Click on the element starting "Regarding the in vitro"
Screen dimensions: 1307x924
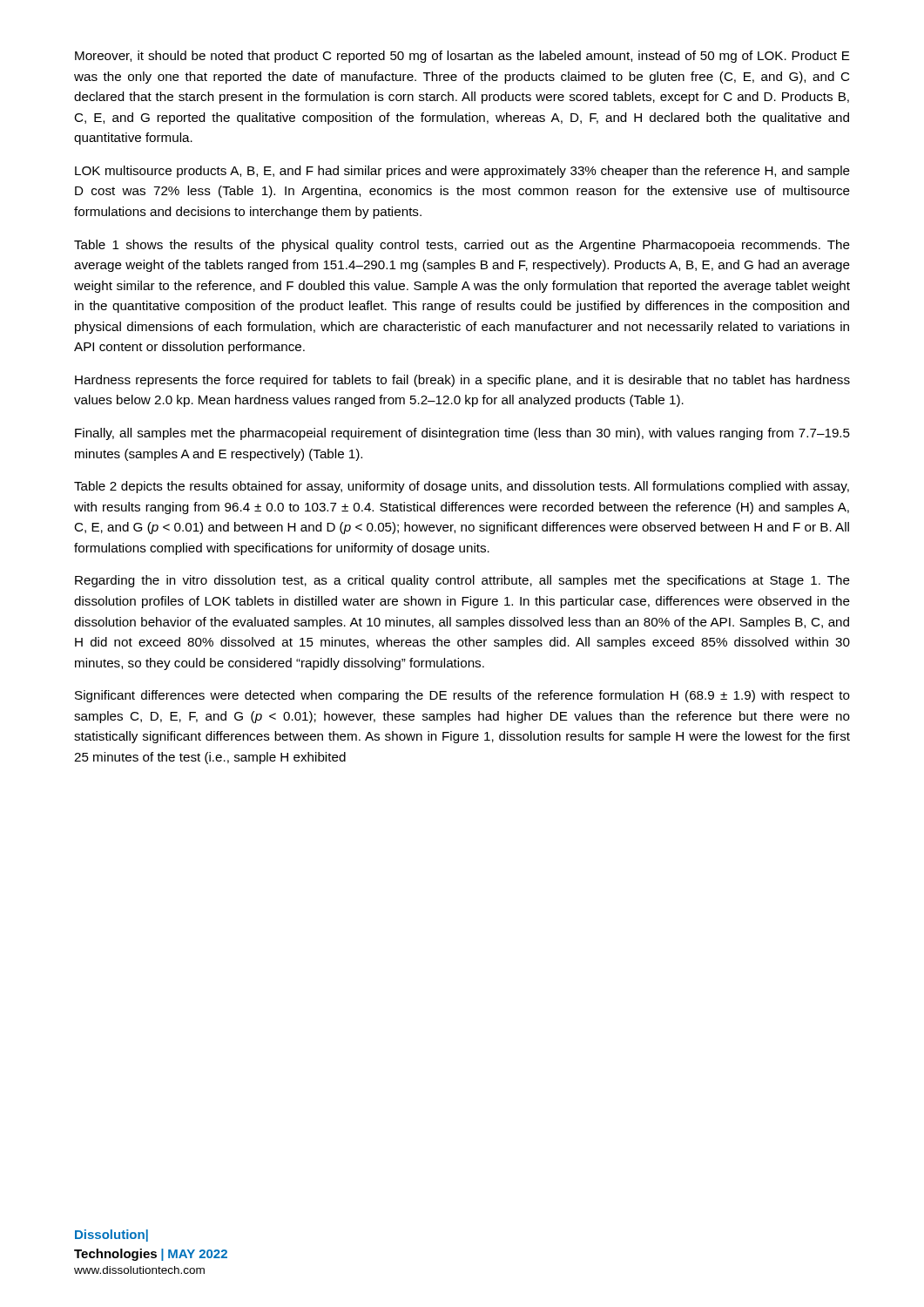coord(462,621)
